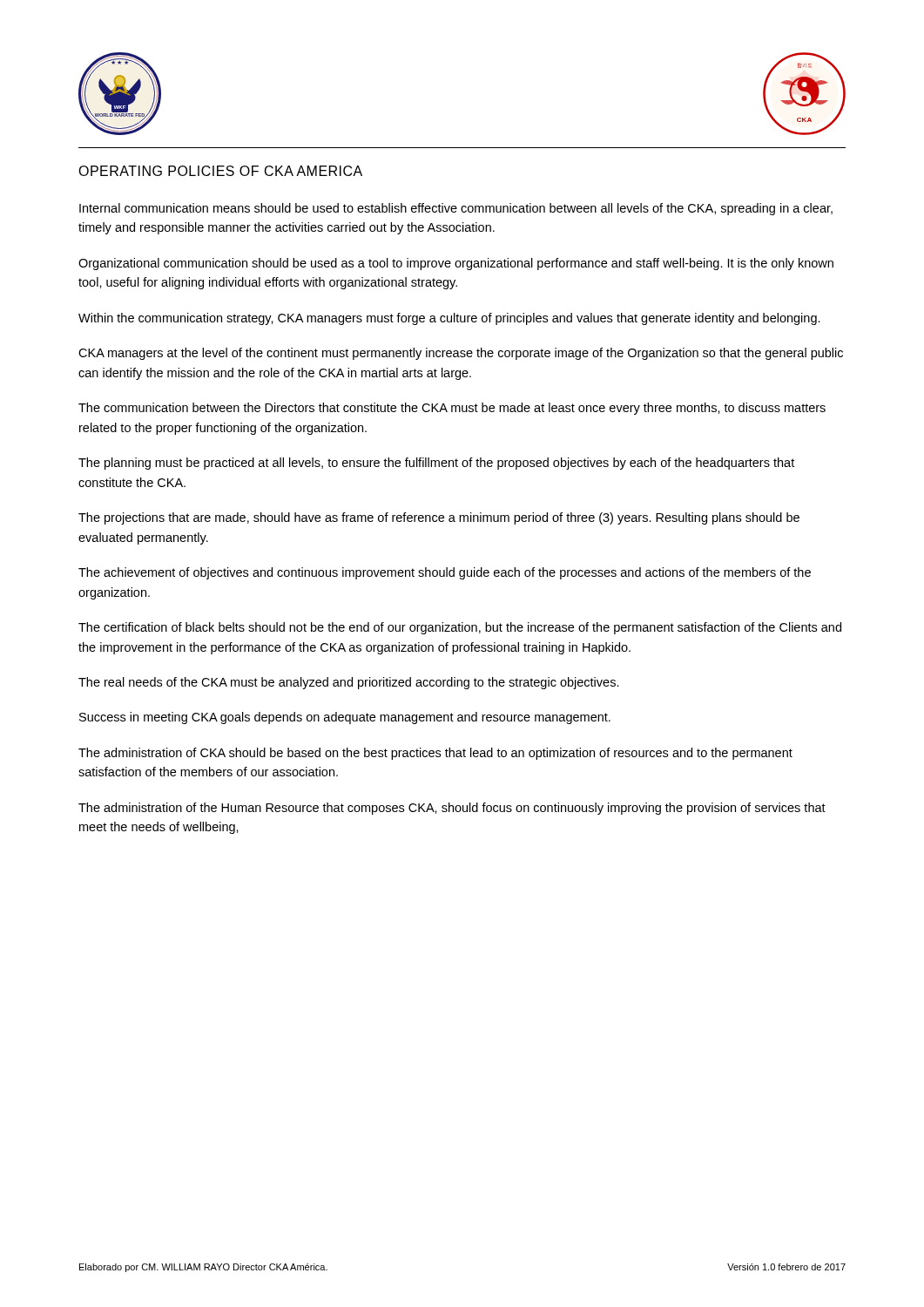Click on the passage starting "Organizational communication should be used"
924x1307 pixels.
tap(456, 273)
